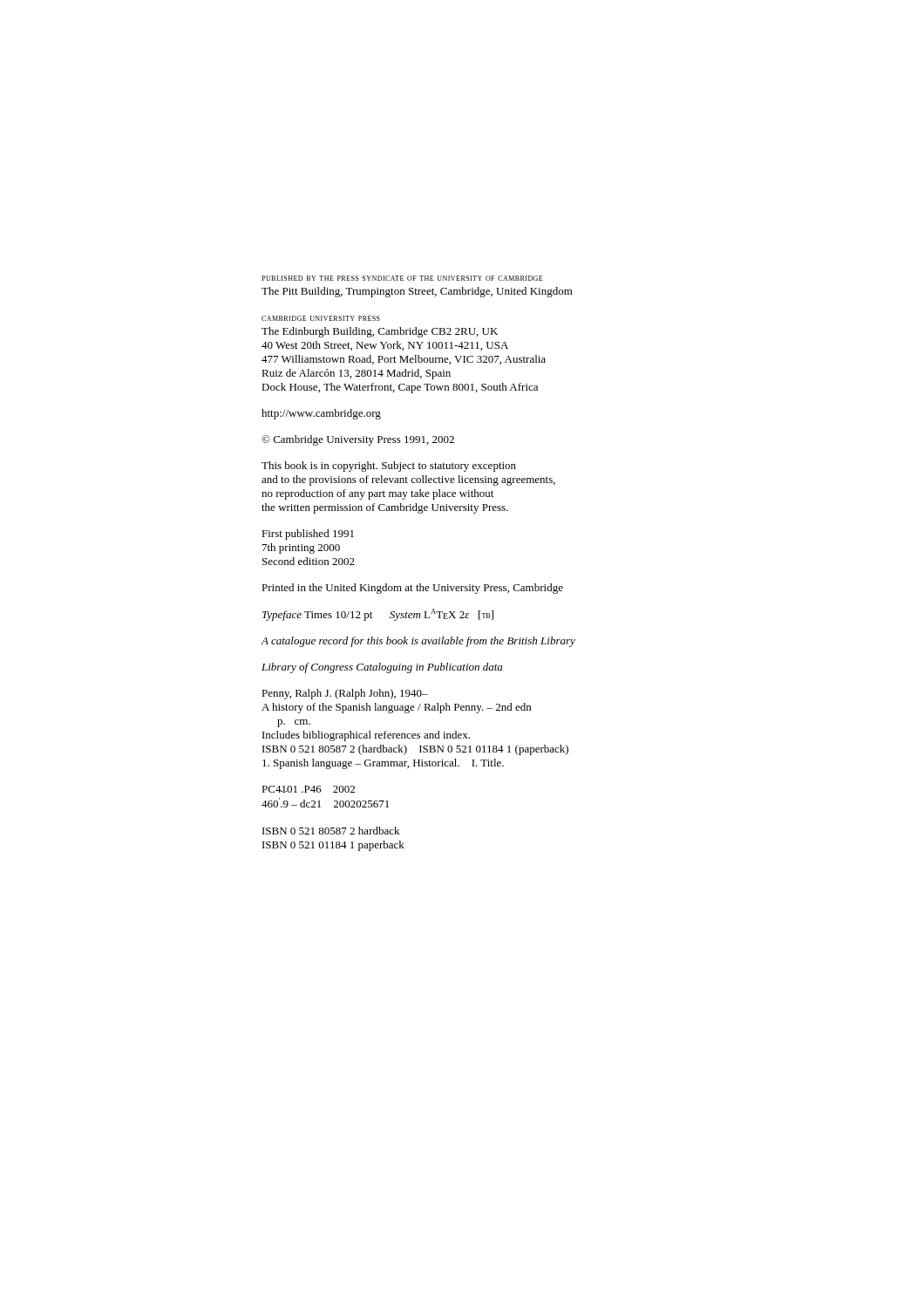Select the text block containing "published by the press syndicate of the"
This screenshot has width=924, height=1308.
coord(417,285)
